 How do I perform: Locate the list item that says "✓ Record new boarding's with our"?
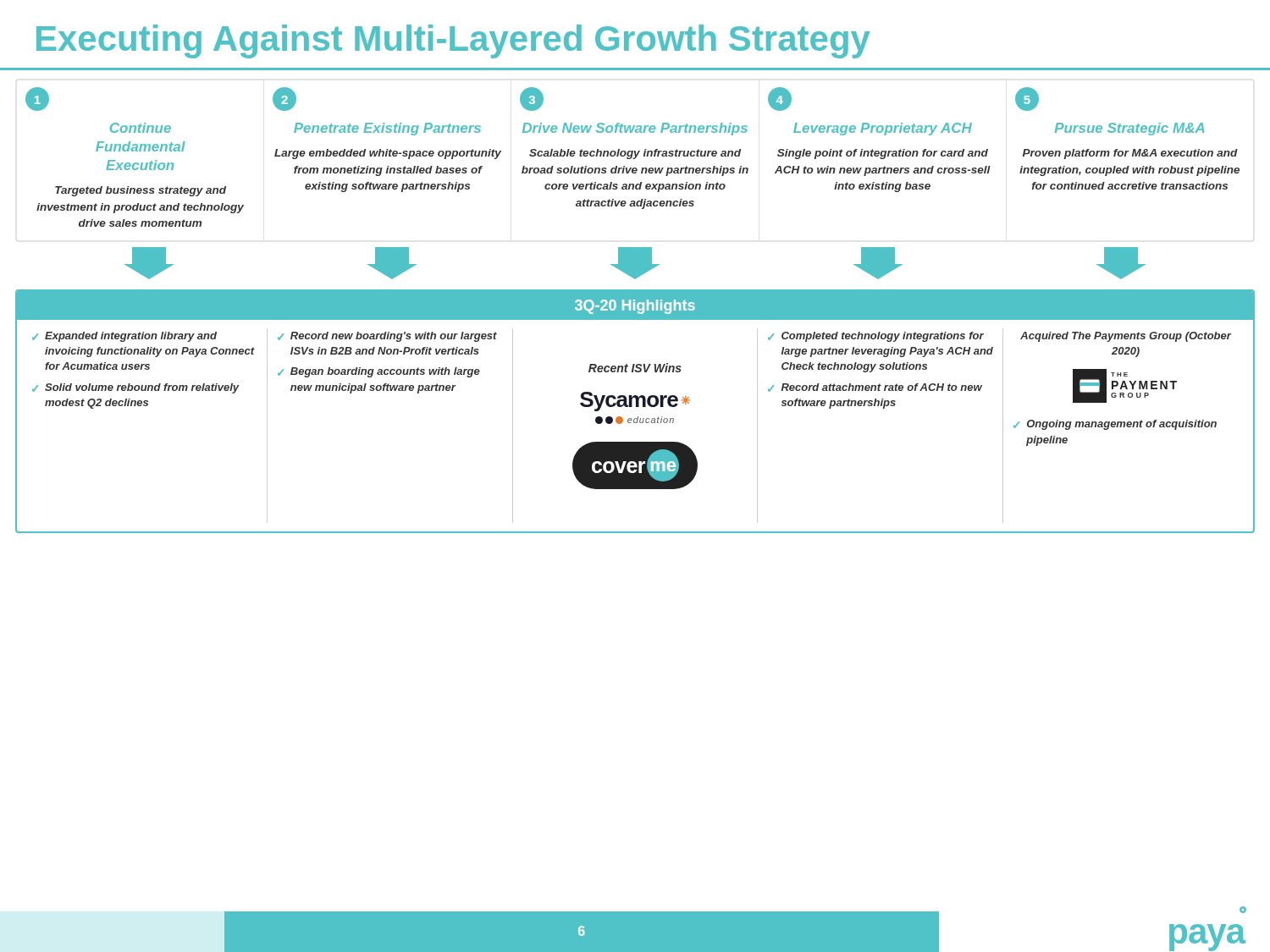390,344
